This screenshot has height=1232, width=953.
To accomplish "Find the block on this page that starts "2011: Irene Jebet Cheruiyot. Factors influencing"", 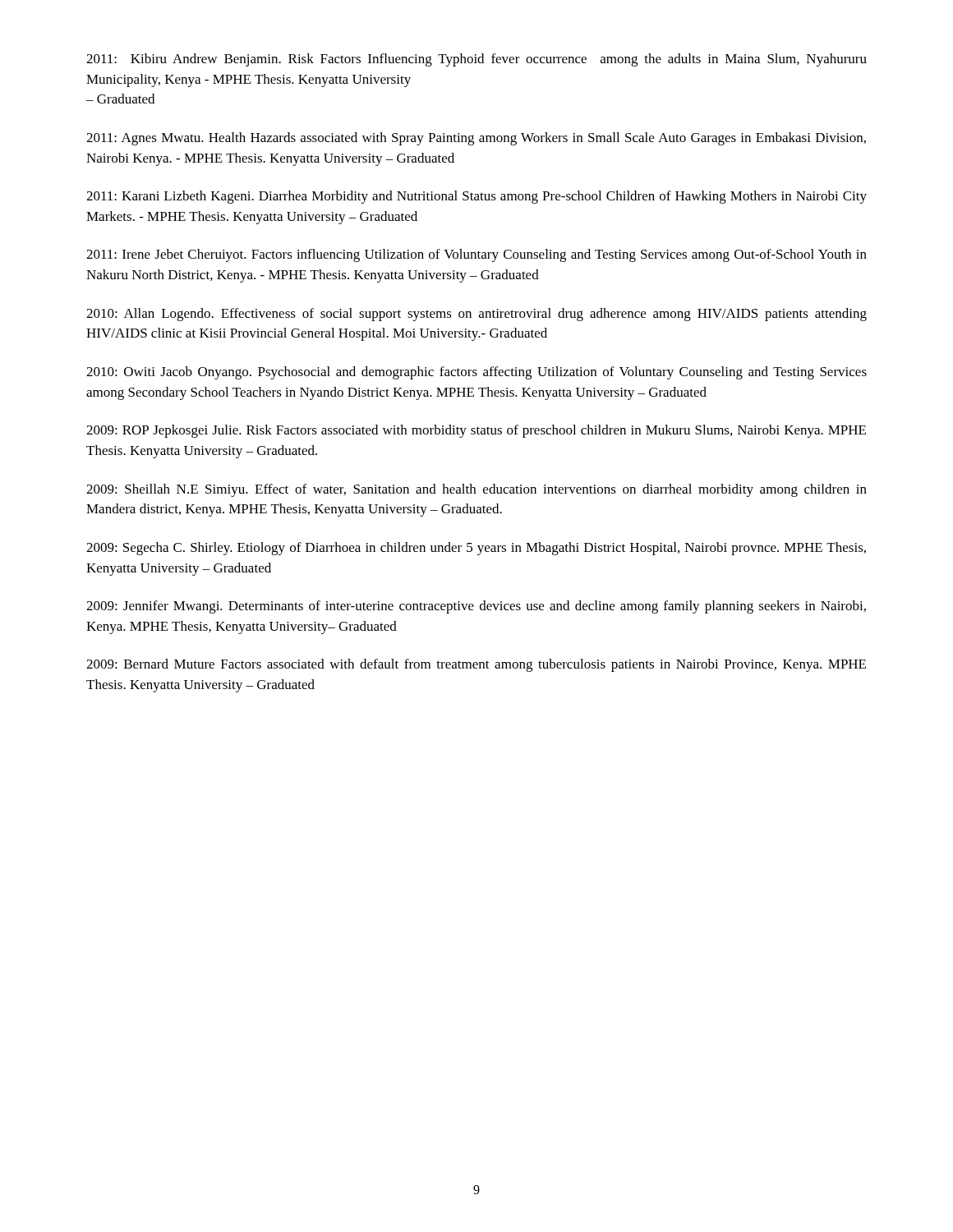I will coord(476,265).
